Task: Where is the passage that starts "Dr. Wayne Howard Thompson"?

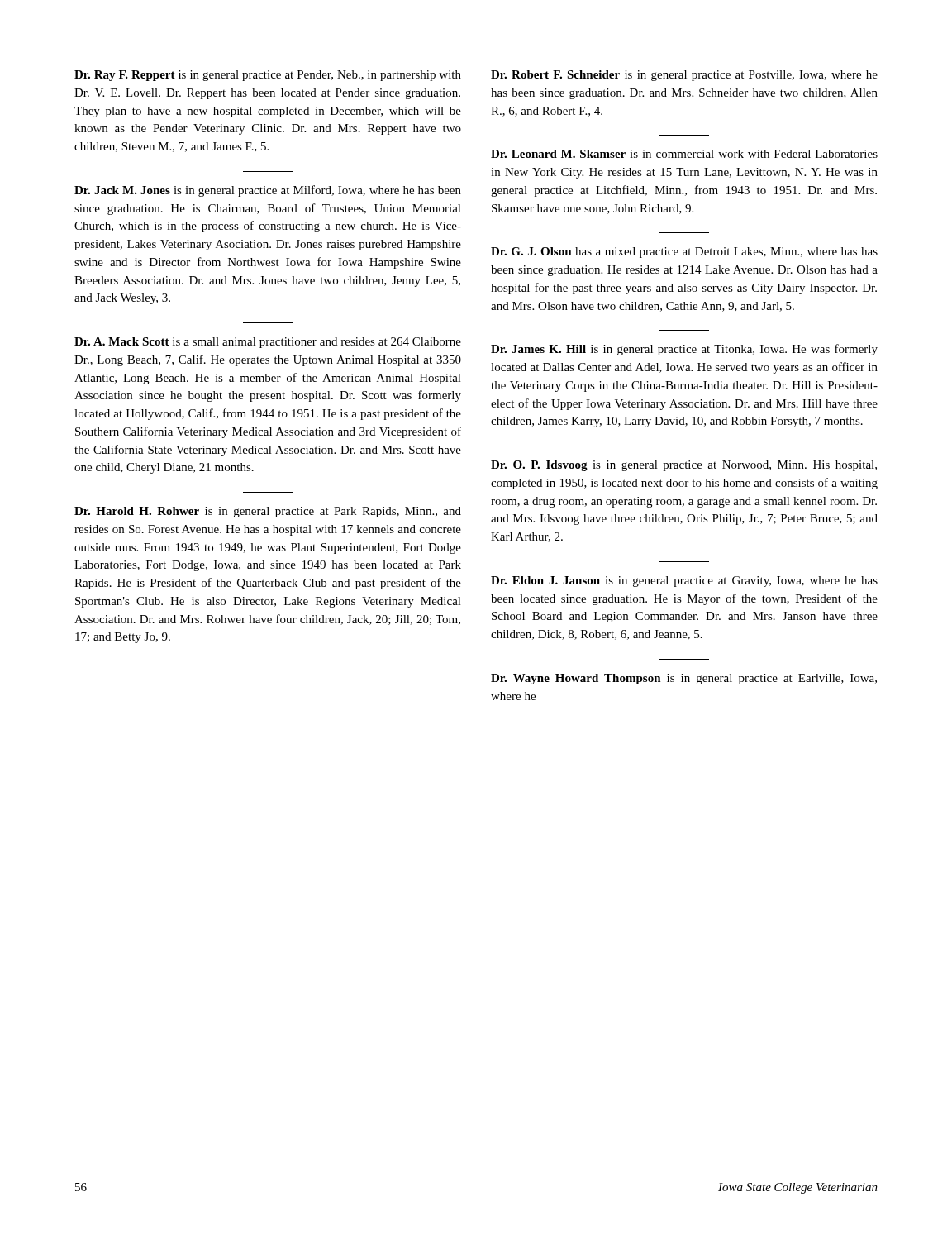Action: click(x=684, y=687)
